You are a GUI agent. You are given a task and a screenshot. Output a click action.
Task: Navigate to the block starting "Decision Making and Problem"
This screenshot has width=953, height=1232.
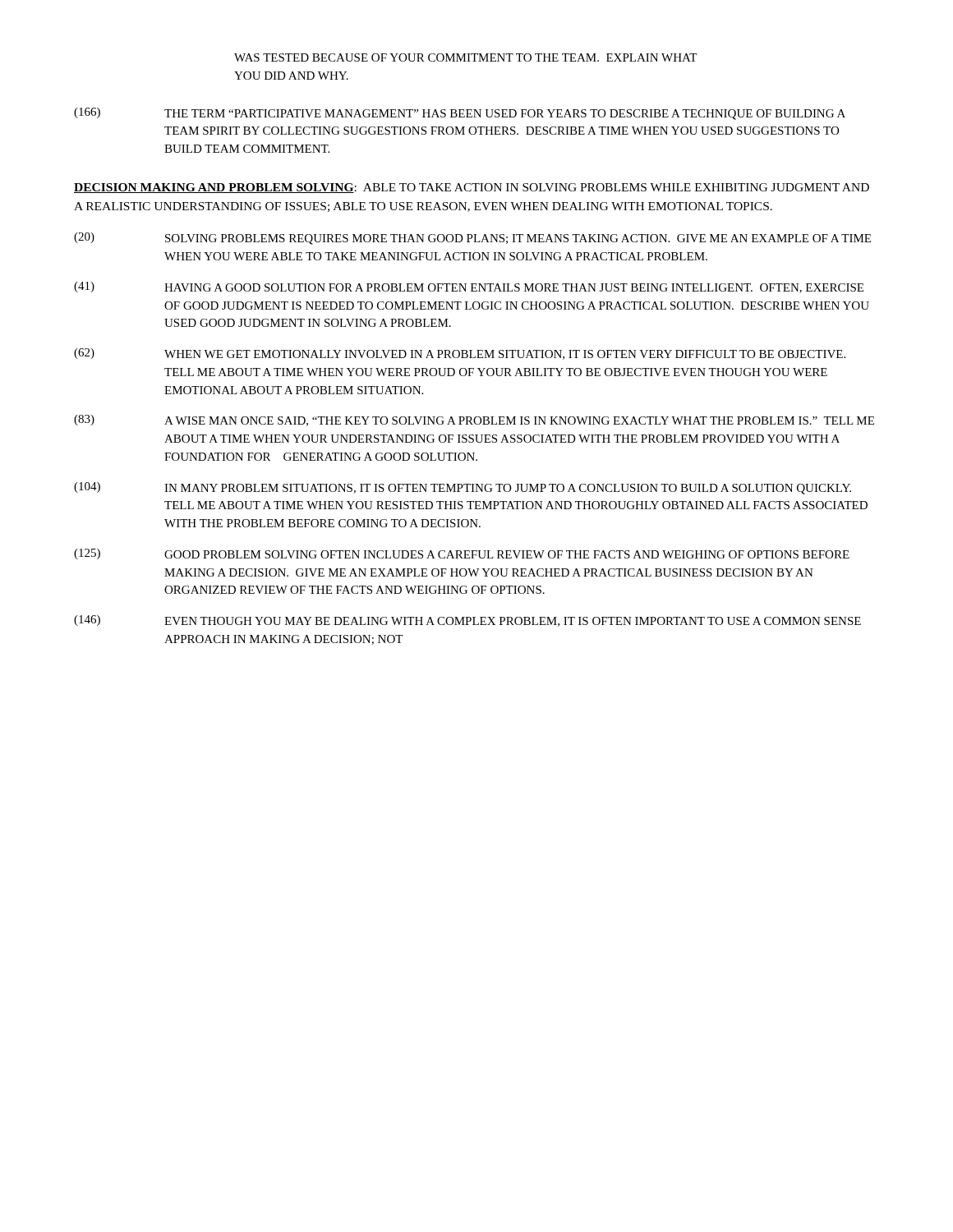[476, 197]
